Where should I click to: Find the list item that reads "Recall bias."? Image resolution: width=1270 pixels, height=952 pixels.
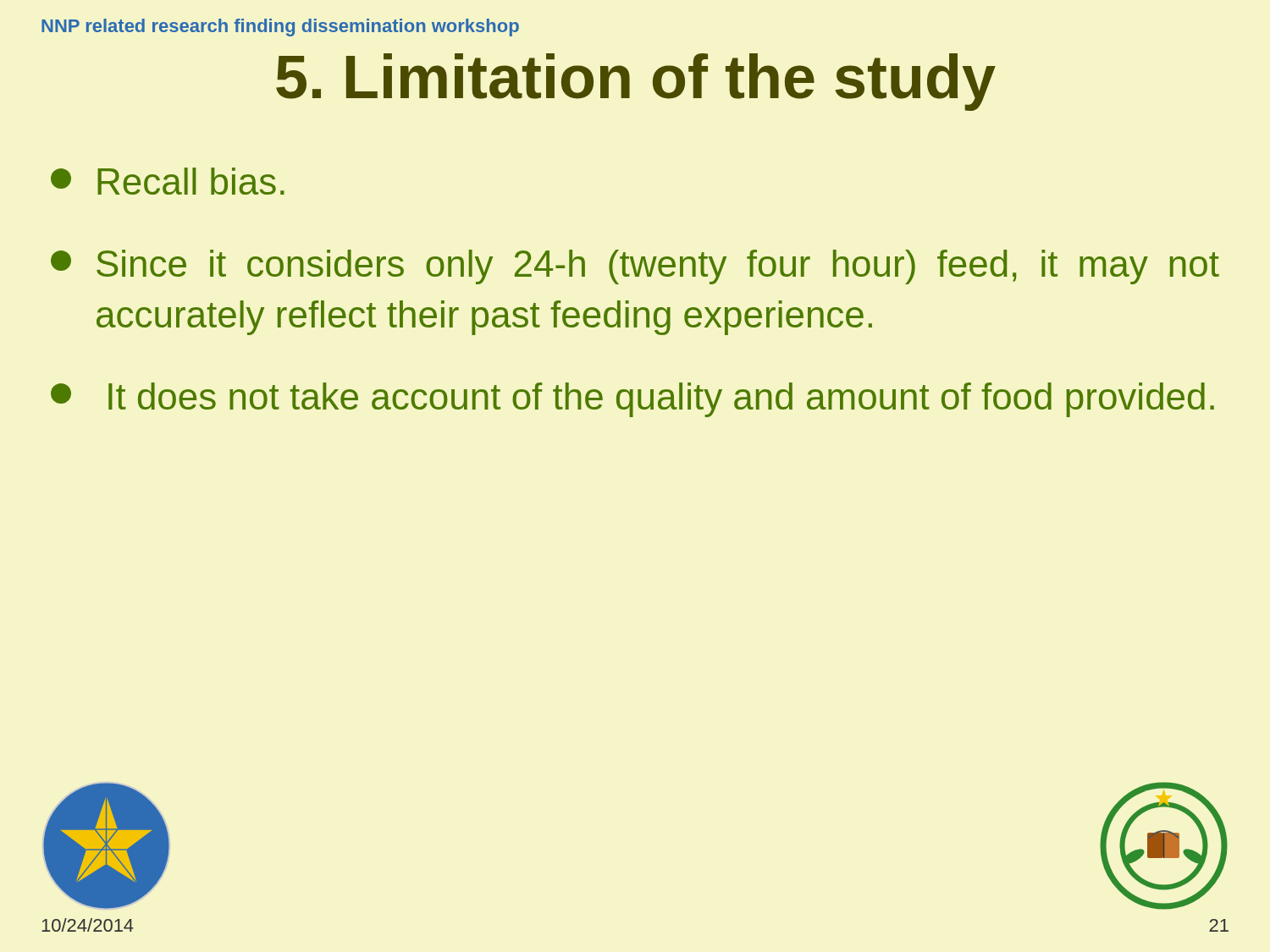[x=168, y=181]
